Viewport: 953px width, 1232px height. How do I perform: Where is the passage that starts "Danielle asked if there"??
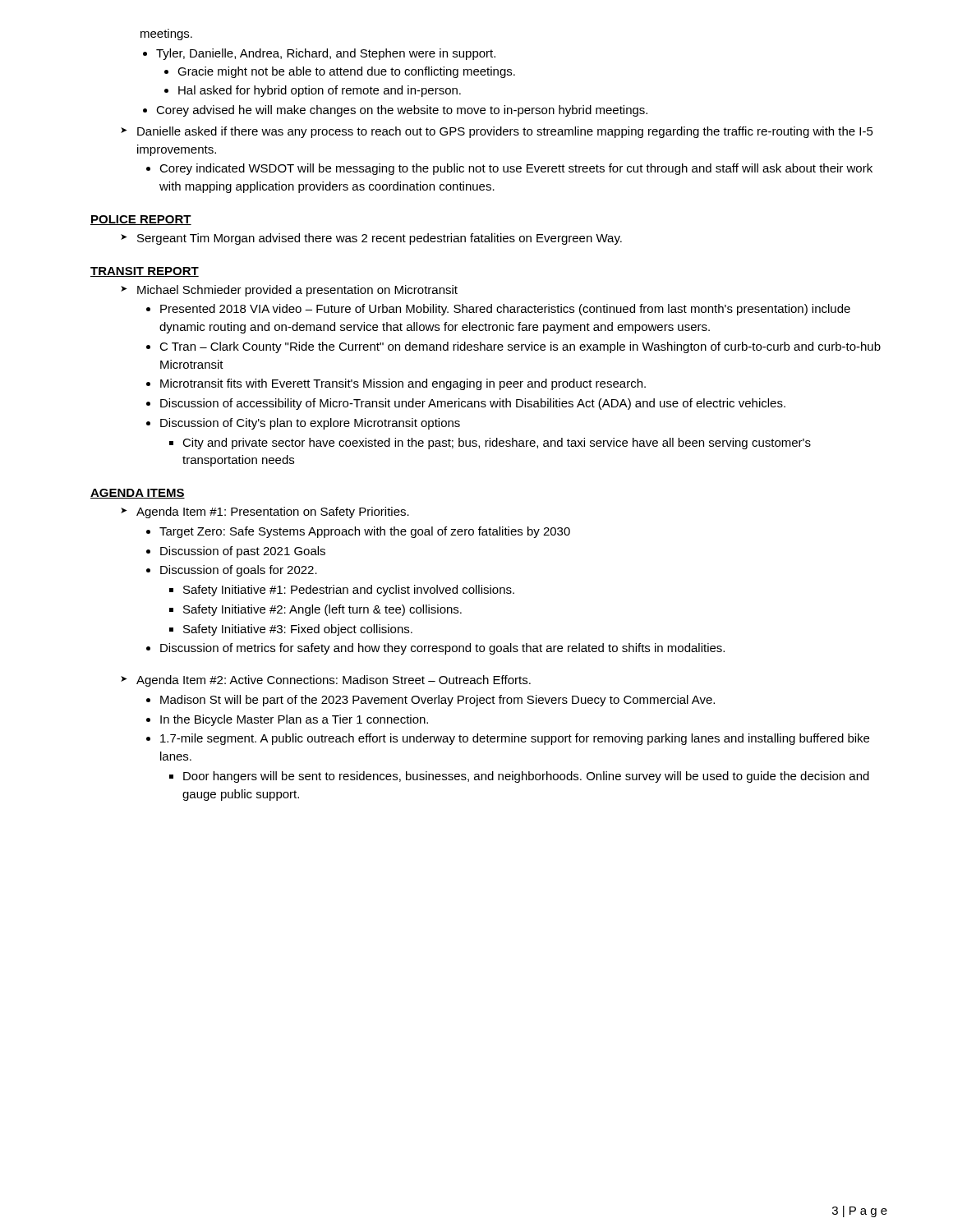[x=512, y=160]
